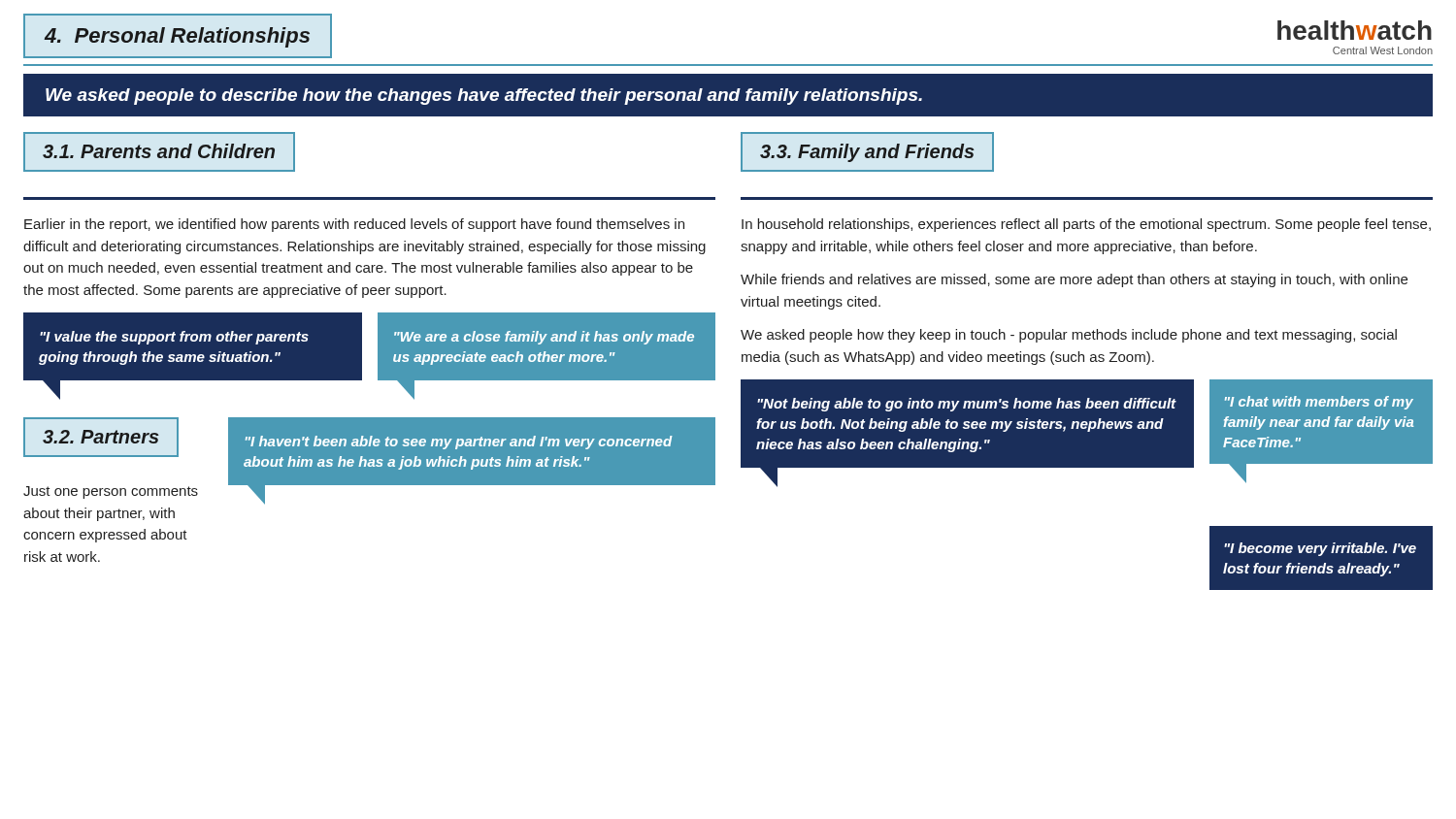1456x819 pixels.
Task: Navigate to the passage starting "We asked people to describe how the changes"
Action: (x=728, y=95)
